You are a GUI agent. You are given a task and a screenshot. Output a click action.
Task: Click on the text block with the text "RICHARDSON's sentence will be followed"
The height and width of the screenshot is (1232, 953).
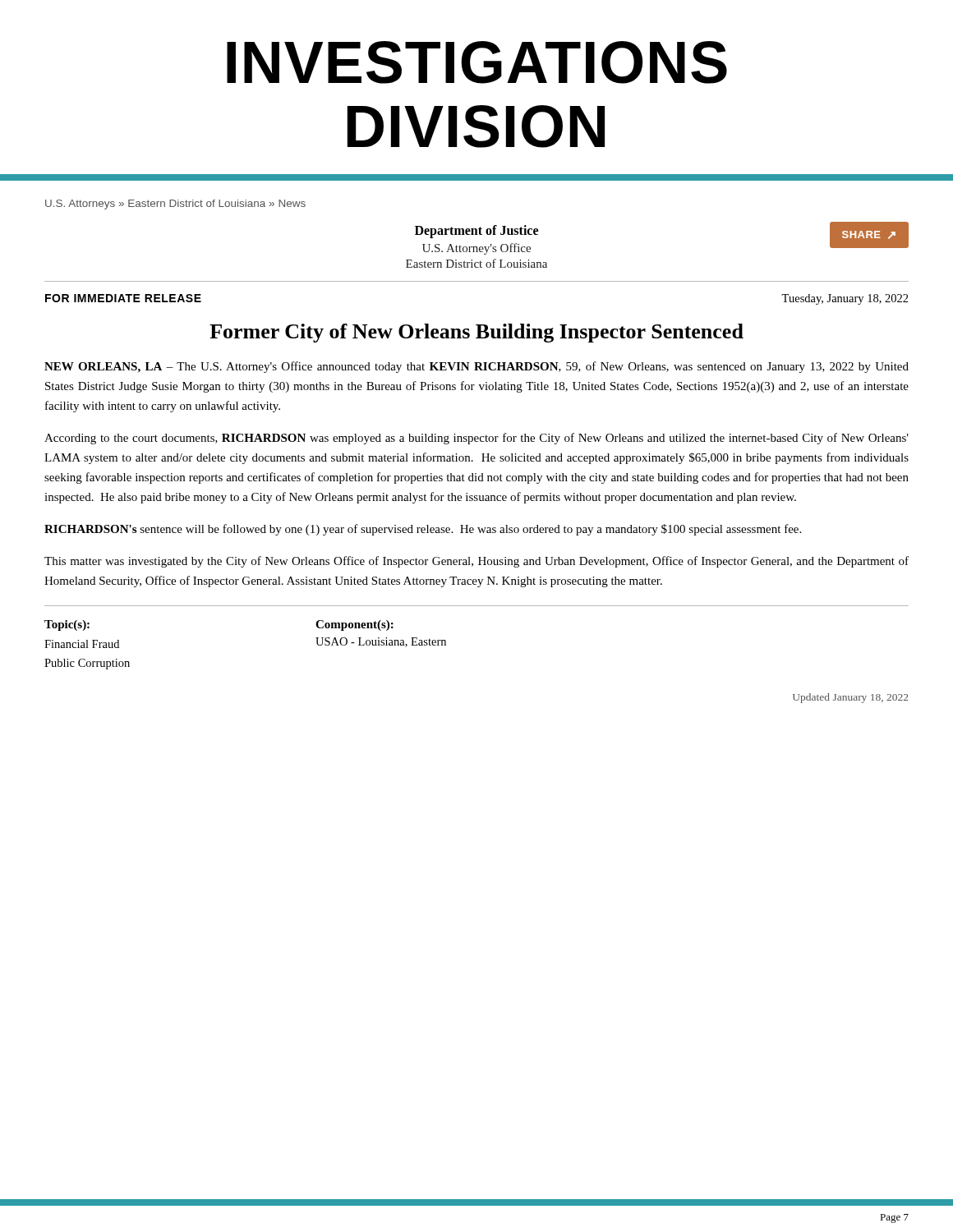423,529
